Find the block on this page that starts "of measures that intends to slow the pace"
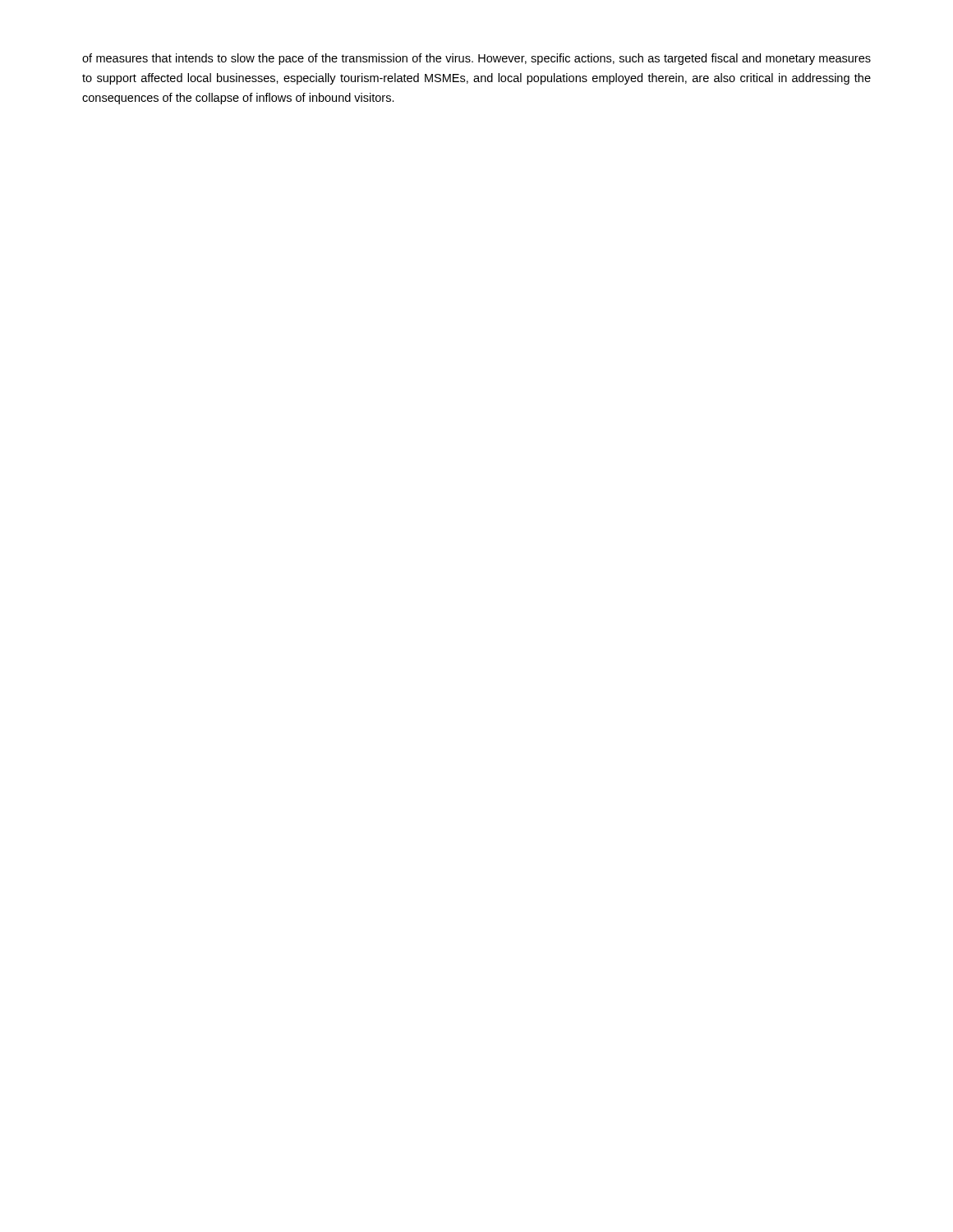This screenshot has width=953, height=1232. tap(476, 78)
